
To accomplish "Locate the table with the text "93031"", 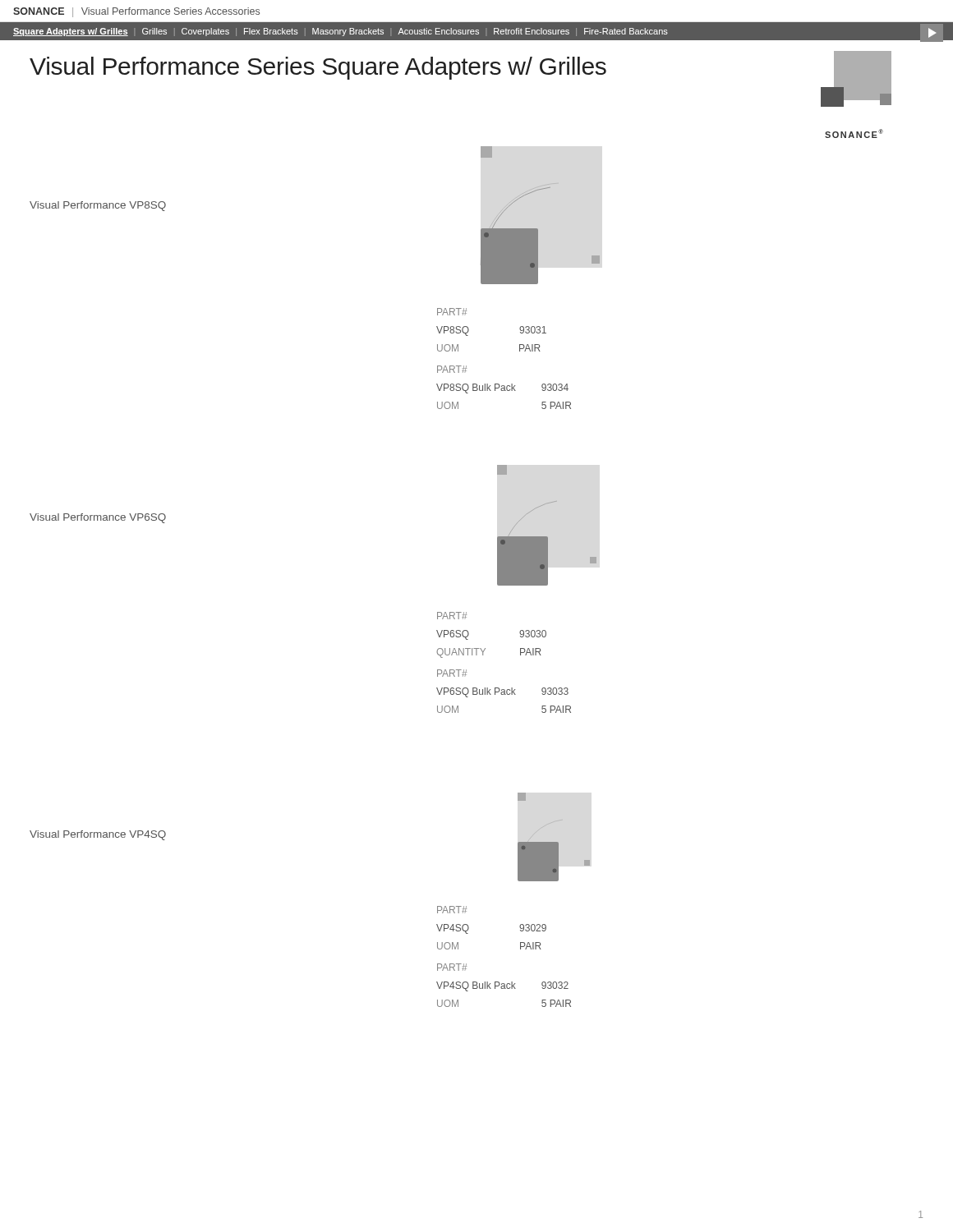I will click(491, 331).
